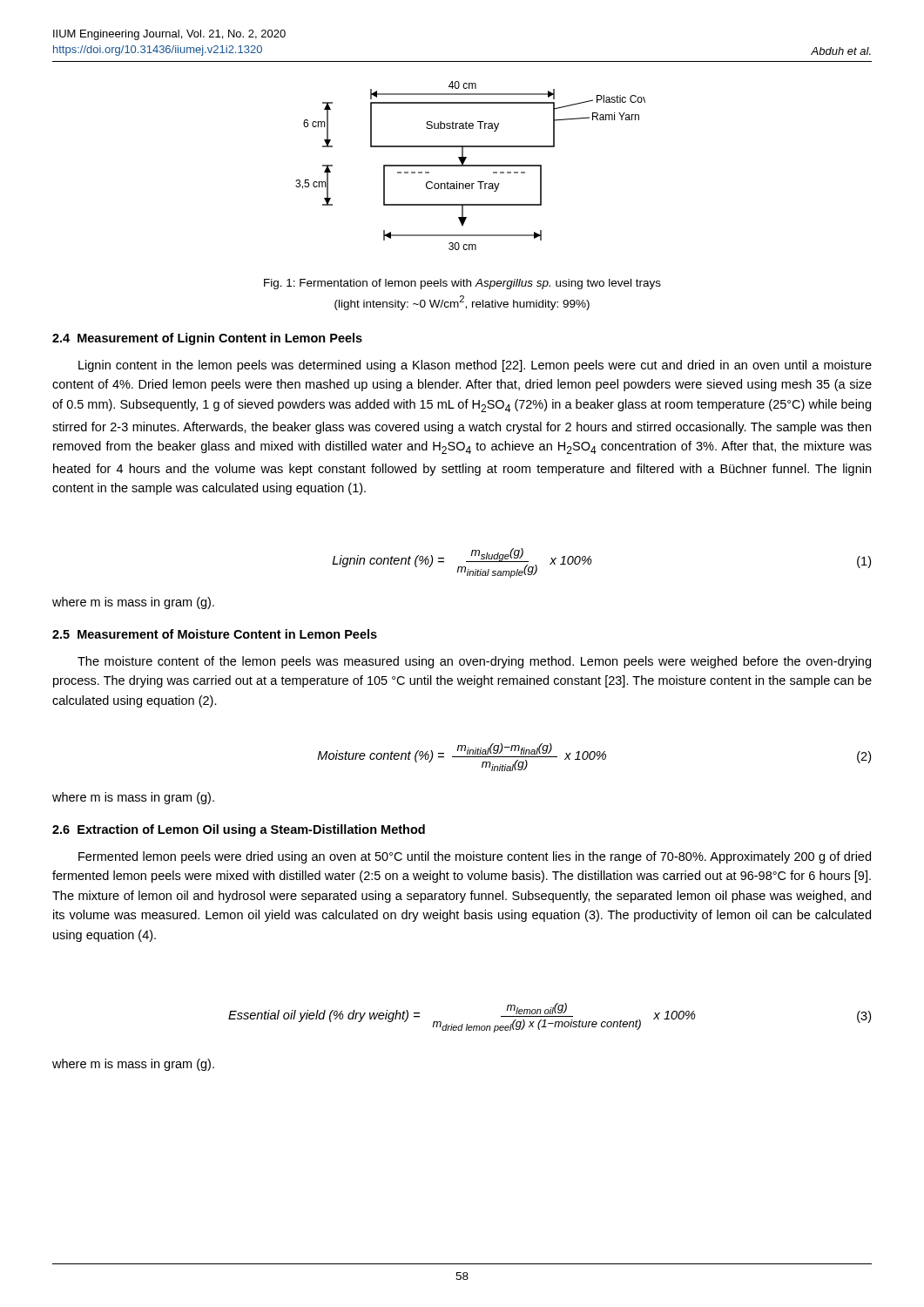Find the element starting "Moisture content (%)"
This screenshot has width=924, height=1307.
[595, 756]
